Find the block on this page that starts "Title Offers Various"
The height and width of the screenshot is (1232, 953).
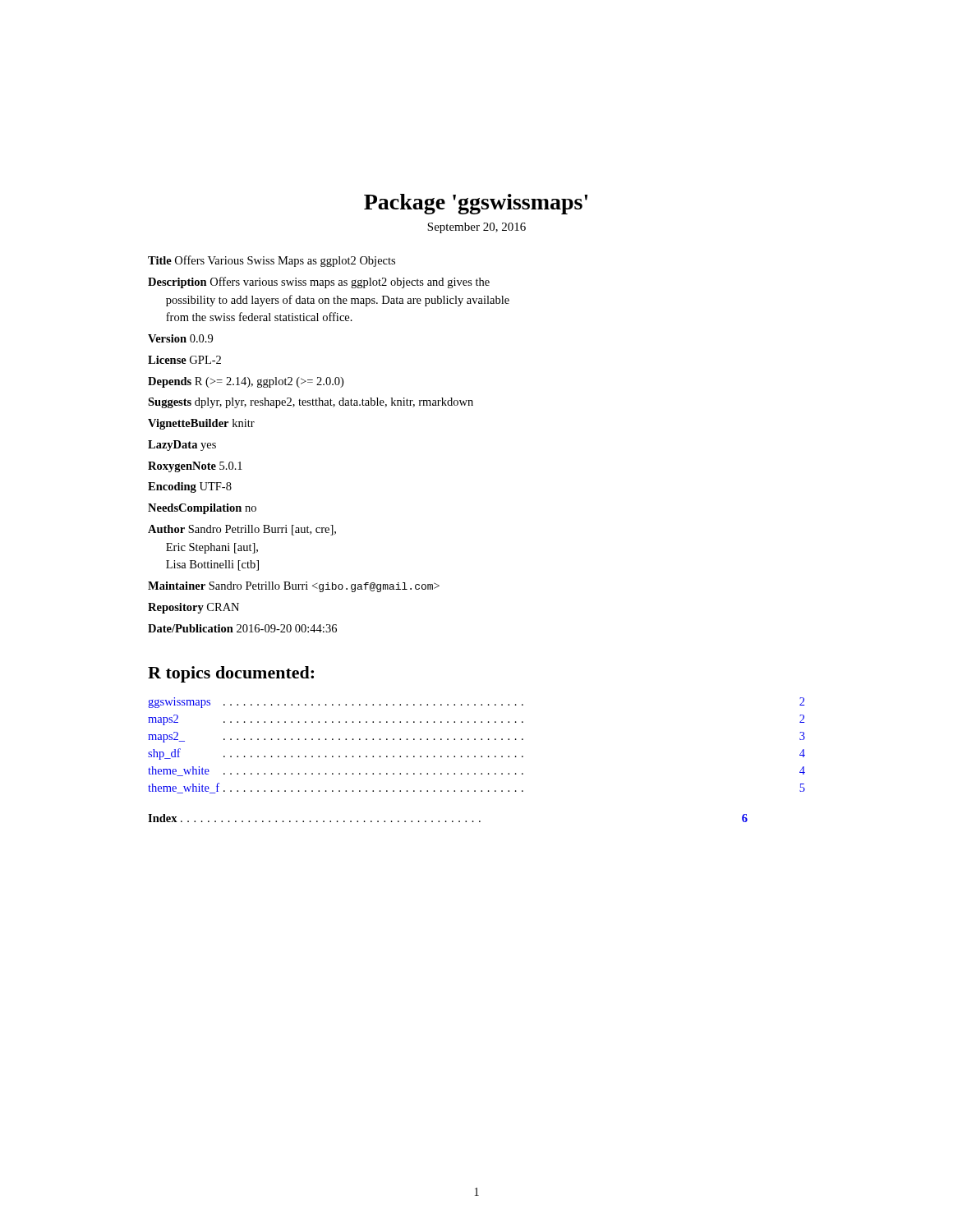pos(272,260)
